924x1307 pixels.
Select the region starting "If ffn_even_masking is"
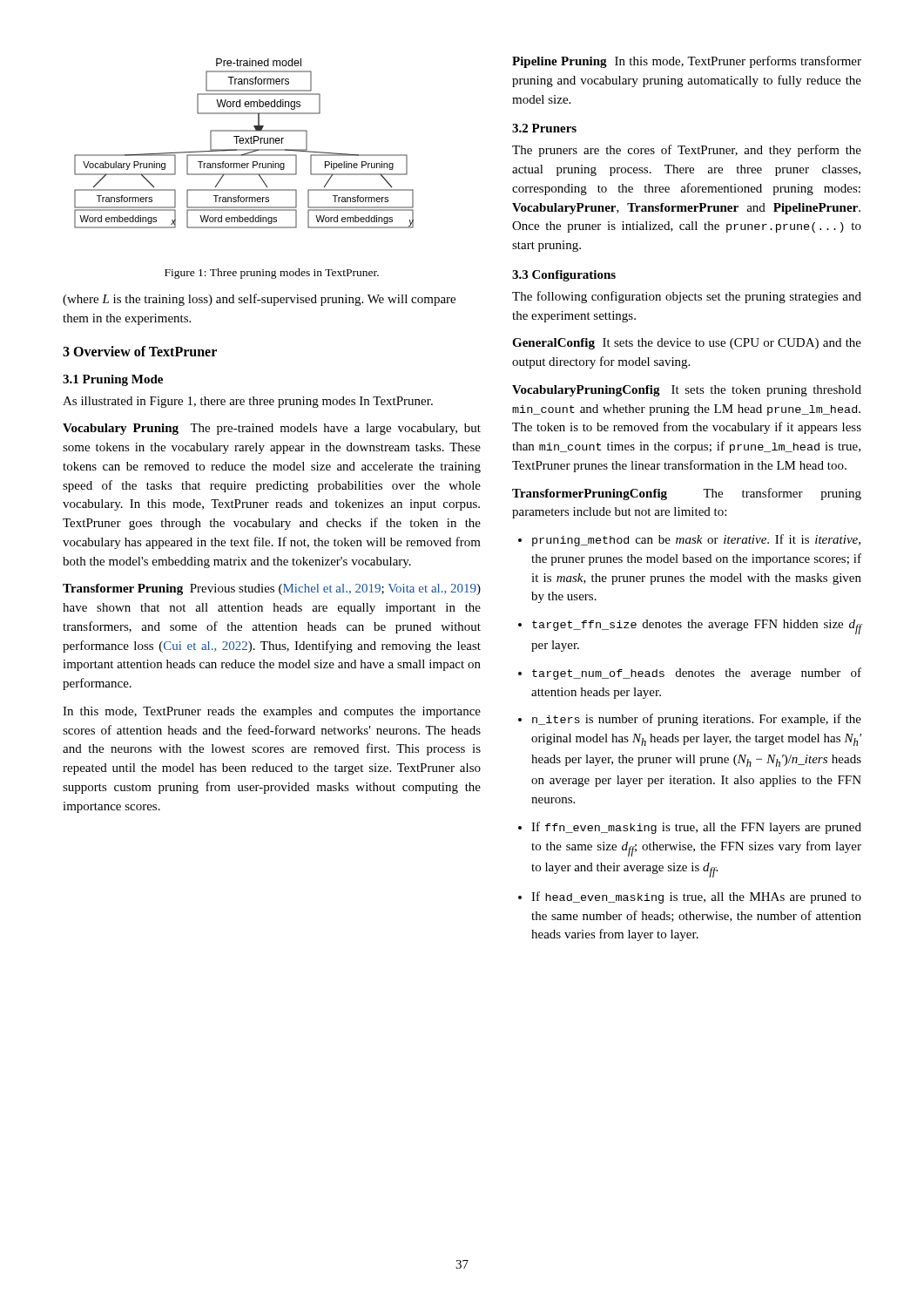coord(687,849)
